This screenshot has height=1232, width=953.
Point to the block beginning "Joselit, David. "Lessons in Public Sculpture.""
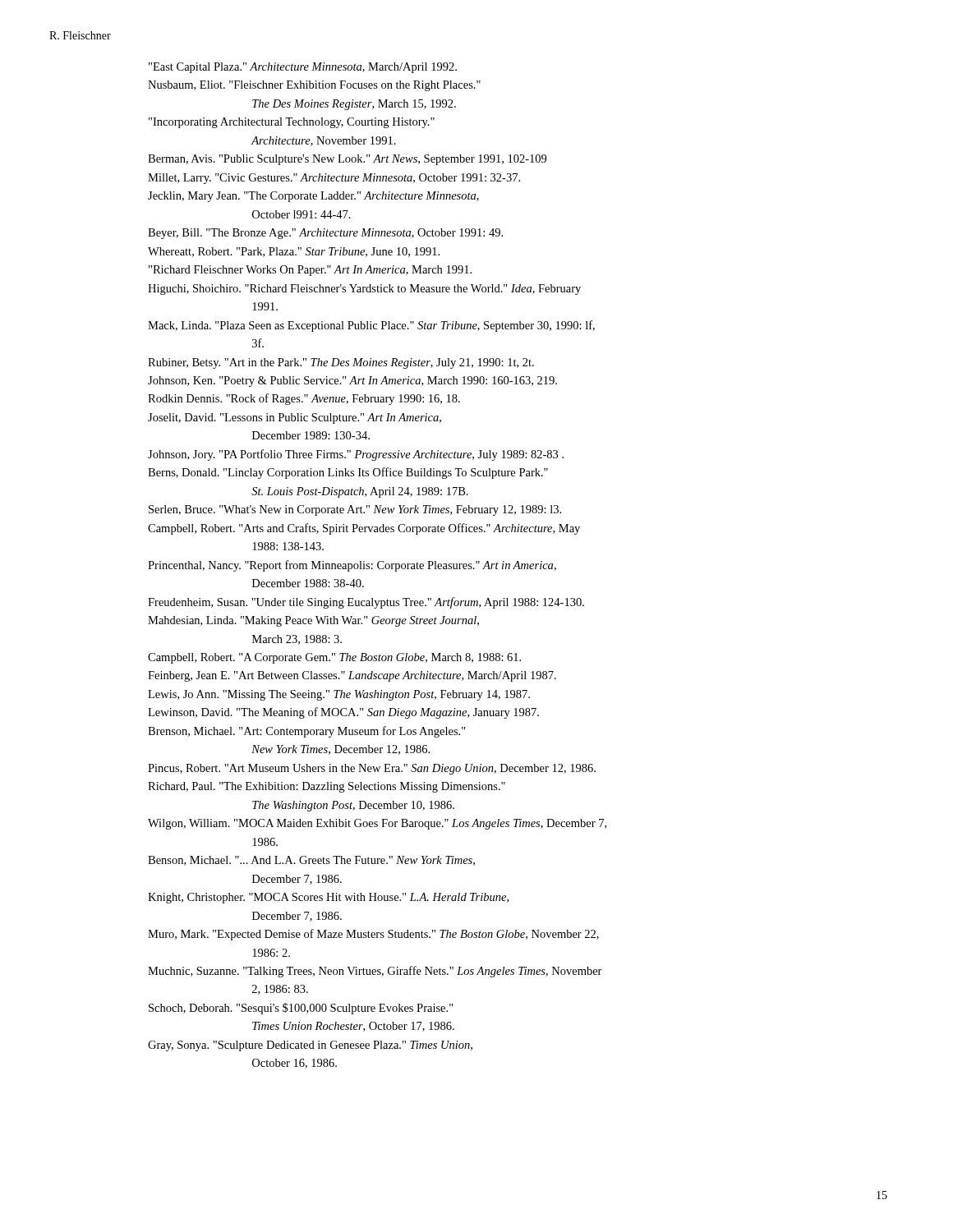tap(295, 426)
